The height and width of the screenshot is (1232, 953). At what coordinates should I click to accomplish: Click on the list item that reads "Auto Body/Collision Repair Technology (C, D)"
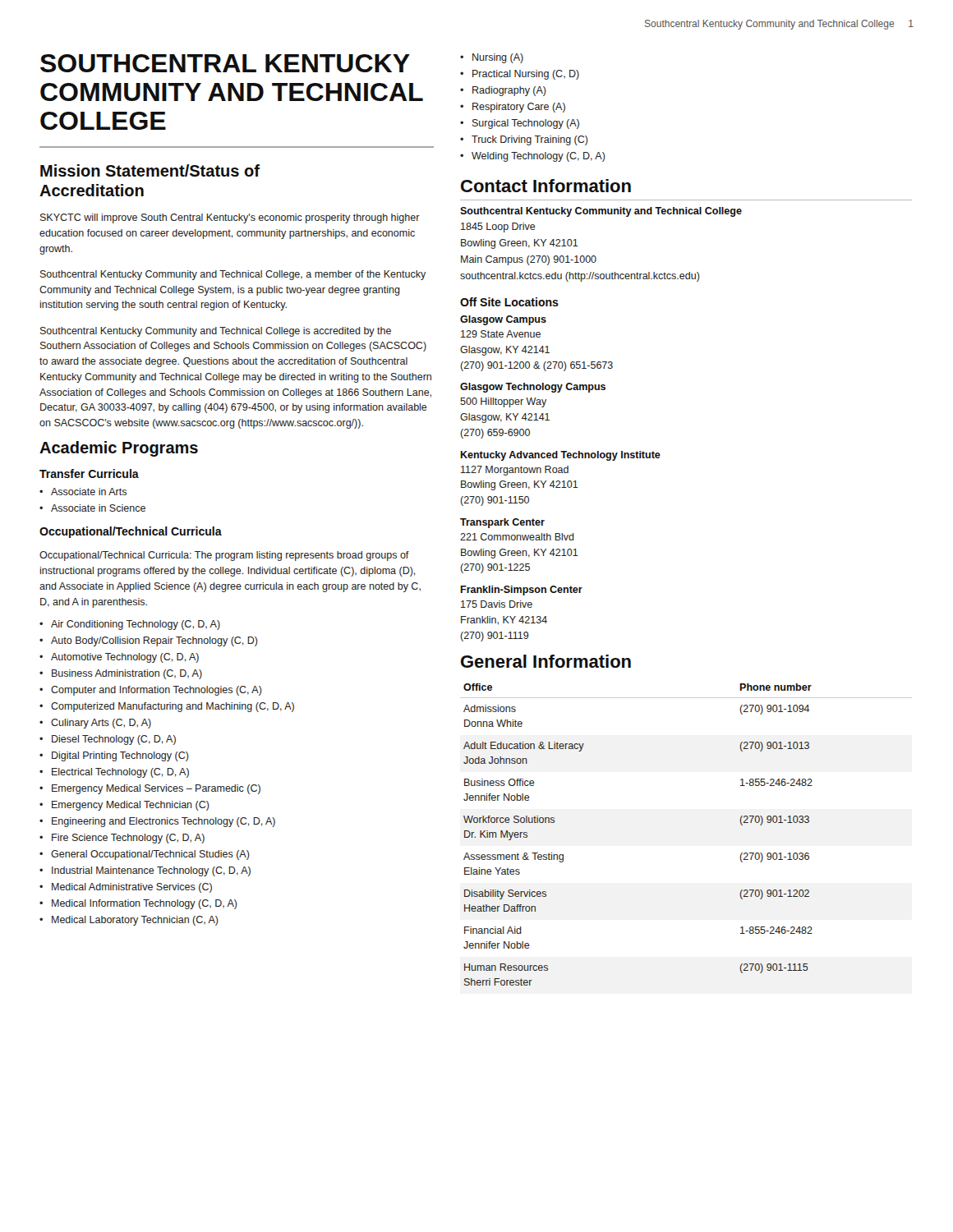click(237, 641)
